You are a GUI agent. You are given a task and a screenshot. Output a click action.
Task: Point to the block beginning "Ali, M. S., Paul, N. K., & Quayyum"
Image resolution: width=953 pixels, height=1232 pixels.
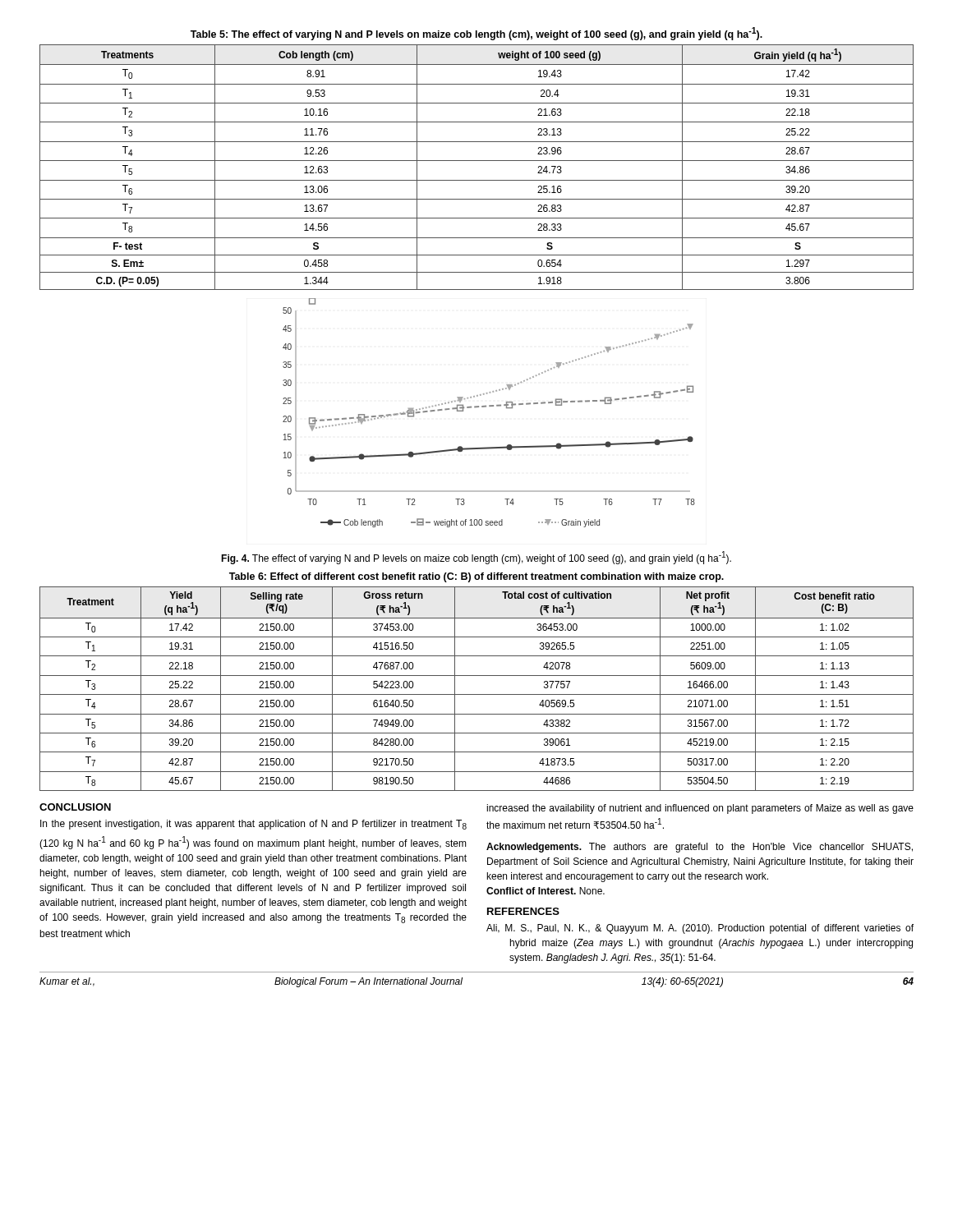tap(700, 943)
